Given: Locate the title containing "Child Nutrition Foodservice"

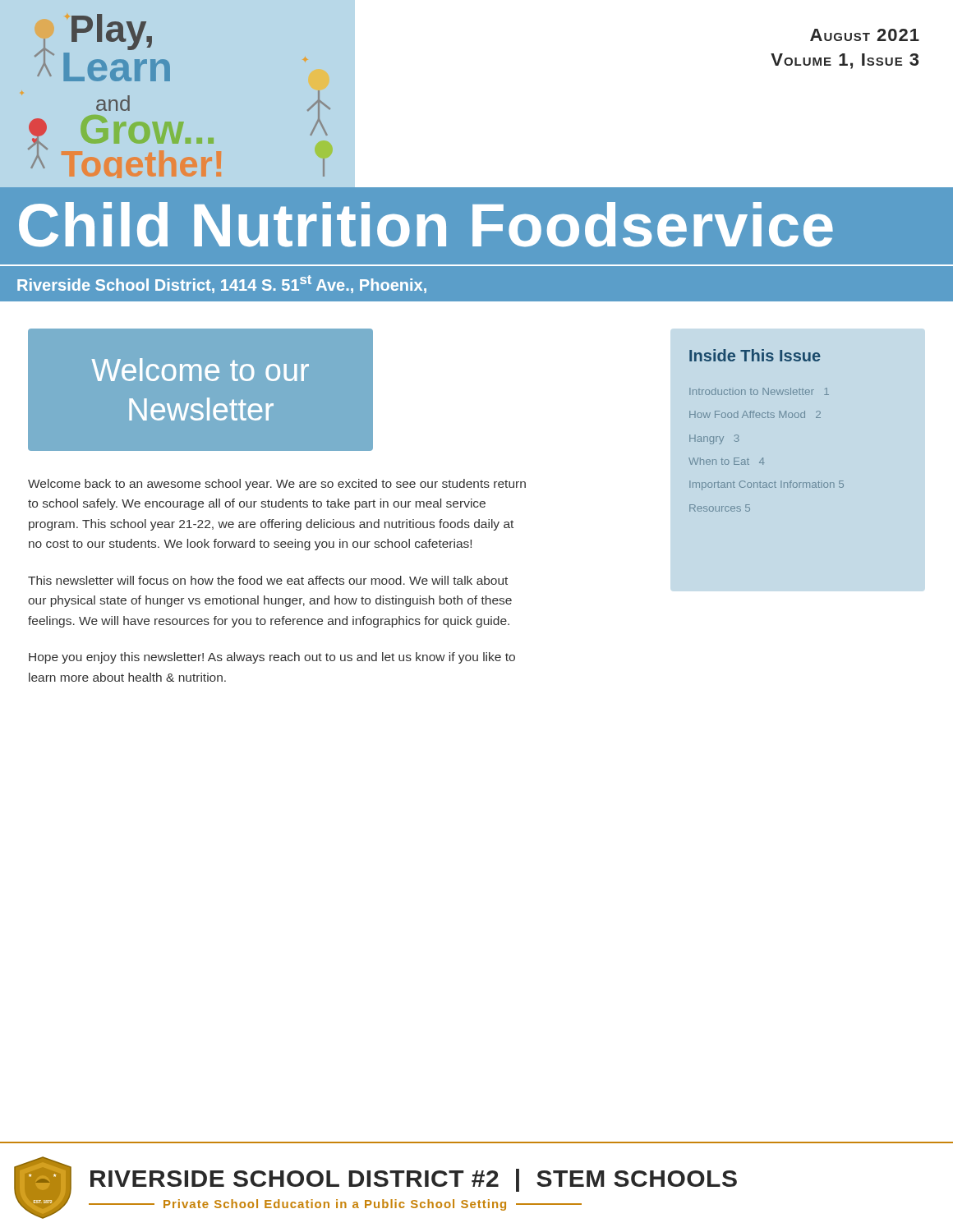Looking at the screenshot, I should click(476, 225).
